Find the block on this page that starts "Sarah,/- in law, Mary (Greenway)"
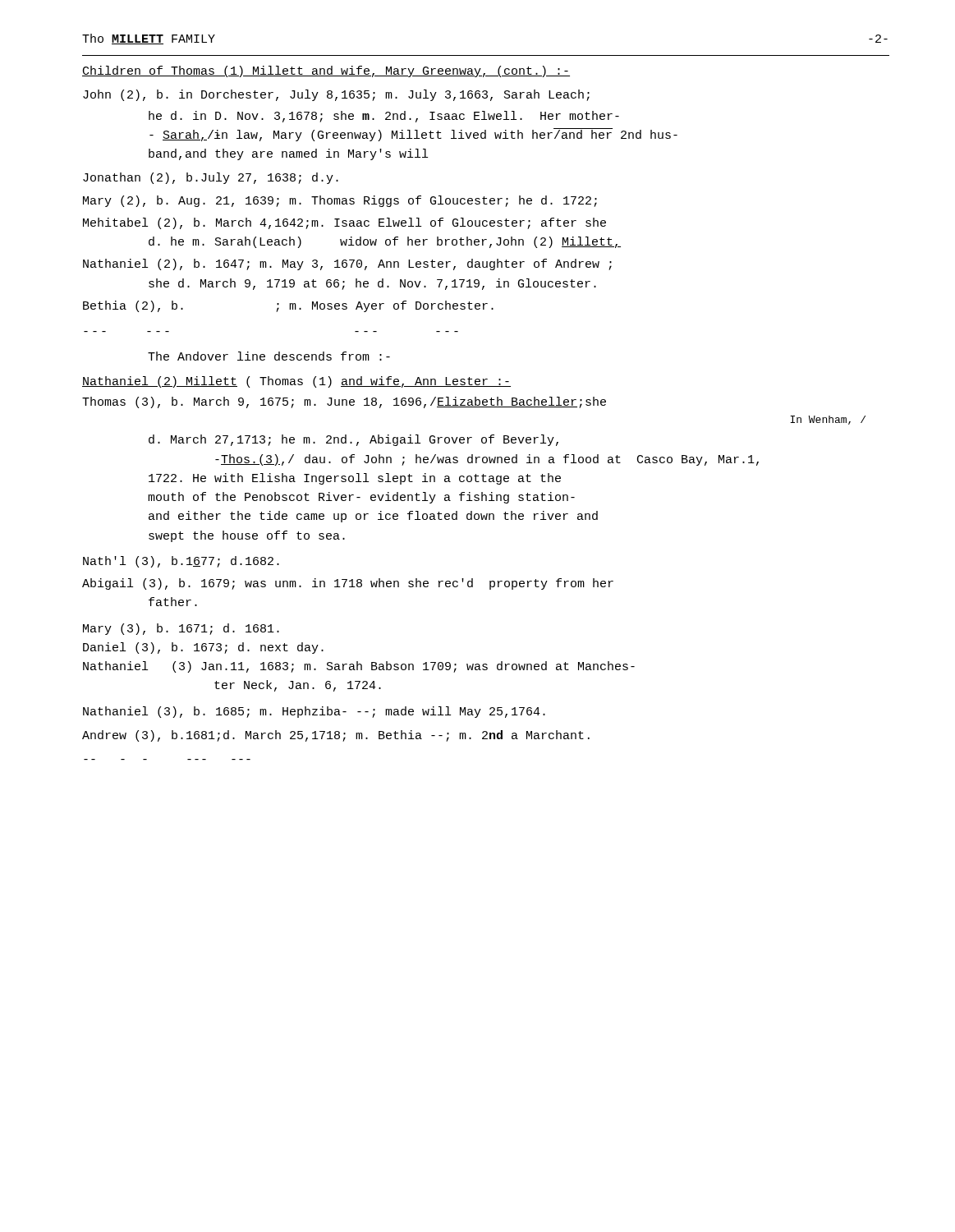This screenshot has width=955, height=1232. tap(446, 136)
